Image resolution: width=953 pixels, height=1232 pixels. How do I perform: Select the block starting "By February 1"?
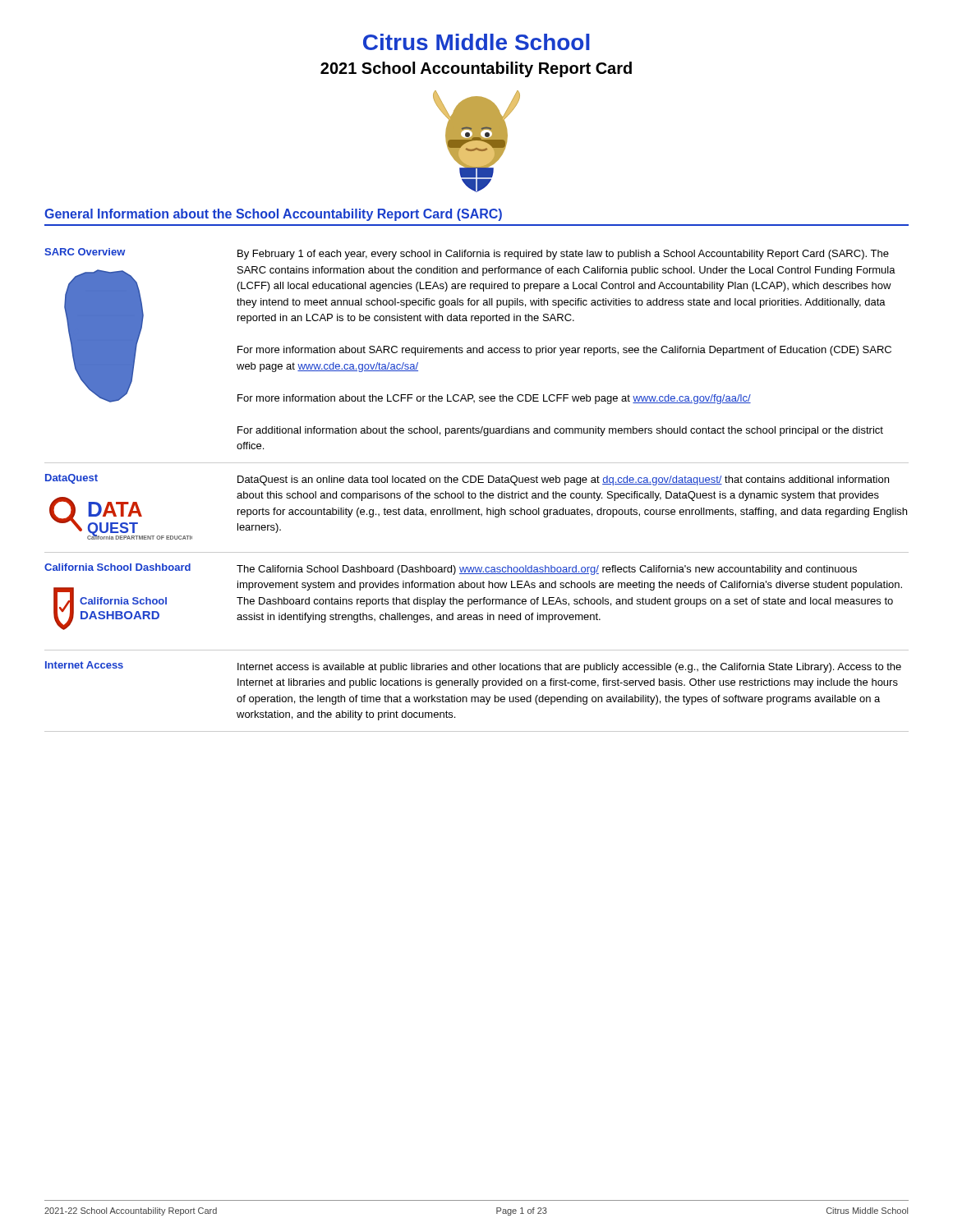[566, 350]
